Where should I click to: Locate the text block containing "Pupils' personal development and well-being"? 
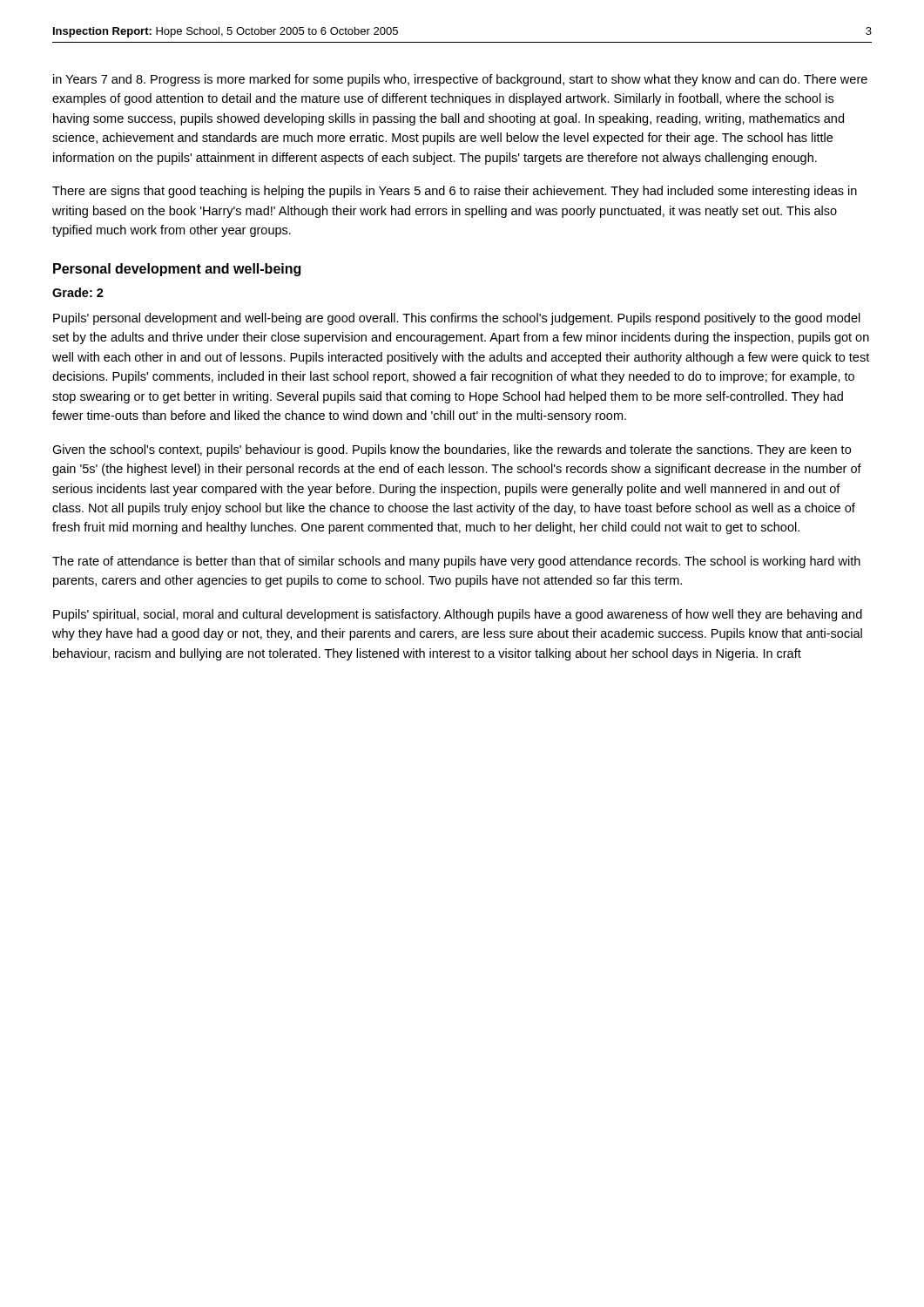tap(461, 367)
